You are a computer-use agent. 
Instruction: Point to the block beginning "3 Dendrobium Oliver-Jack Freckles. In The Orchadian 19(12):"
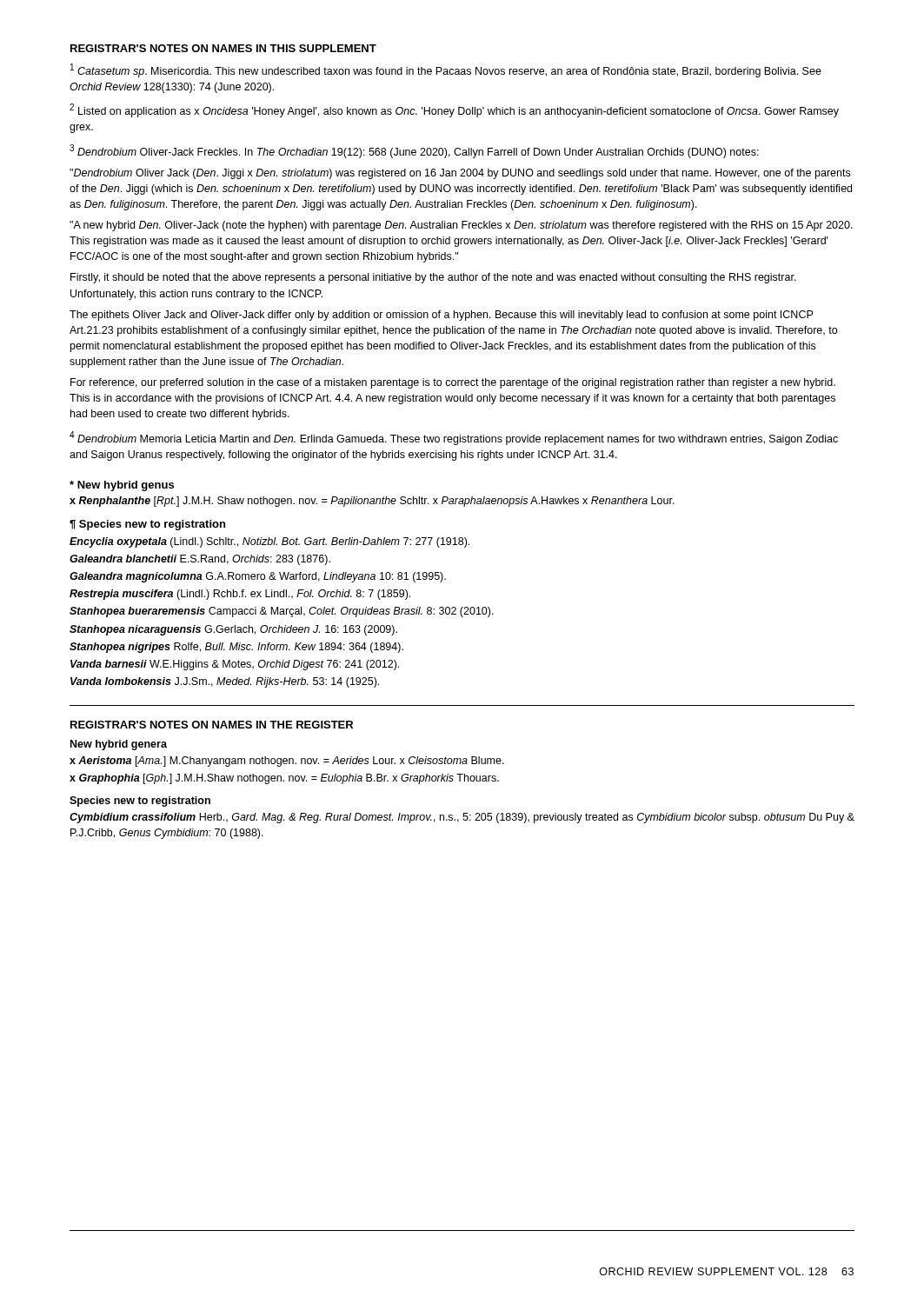(x=462, y=283)
